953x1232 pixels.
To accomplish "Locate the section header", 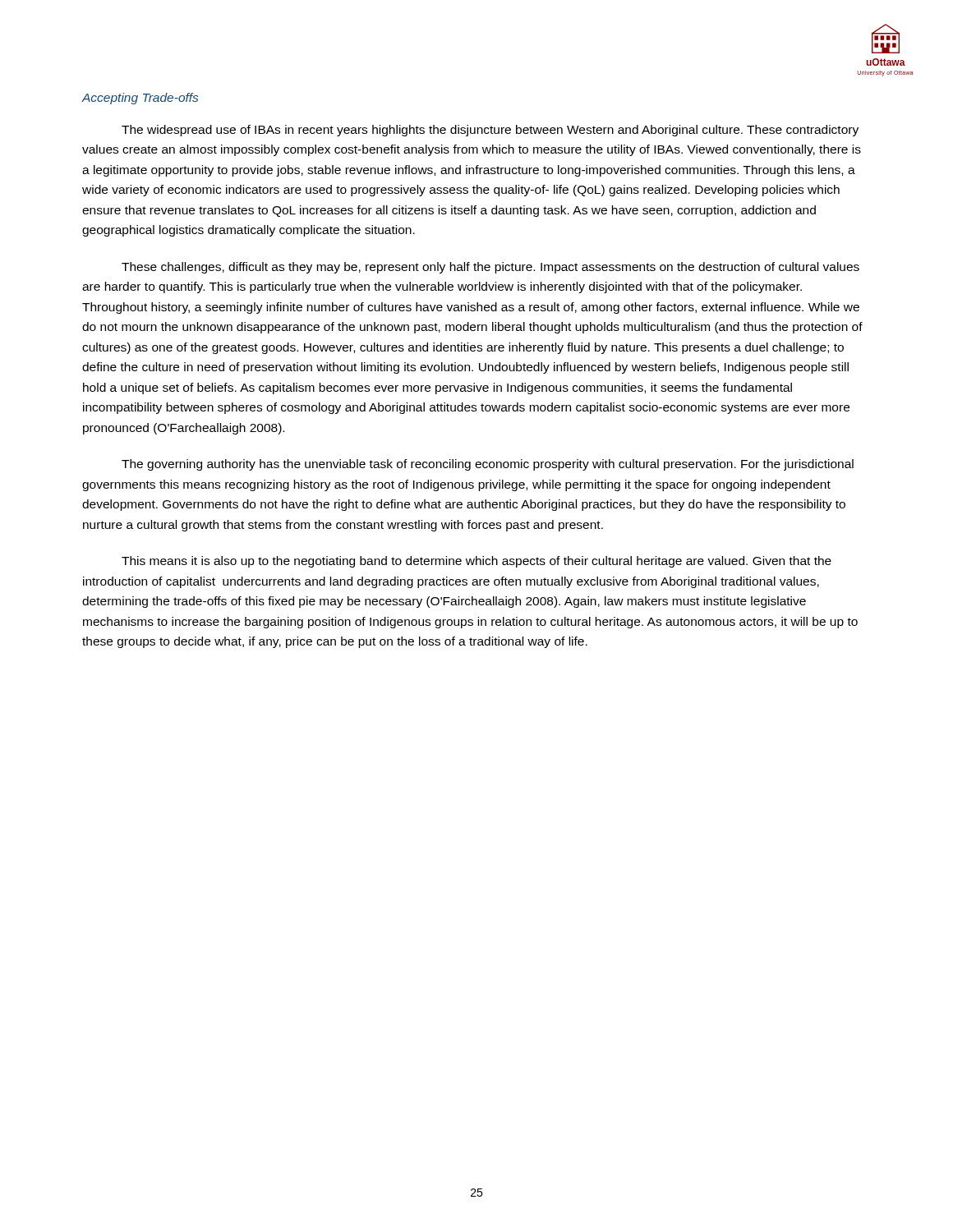I will 140,97.
